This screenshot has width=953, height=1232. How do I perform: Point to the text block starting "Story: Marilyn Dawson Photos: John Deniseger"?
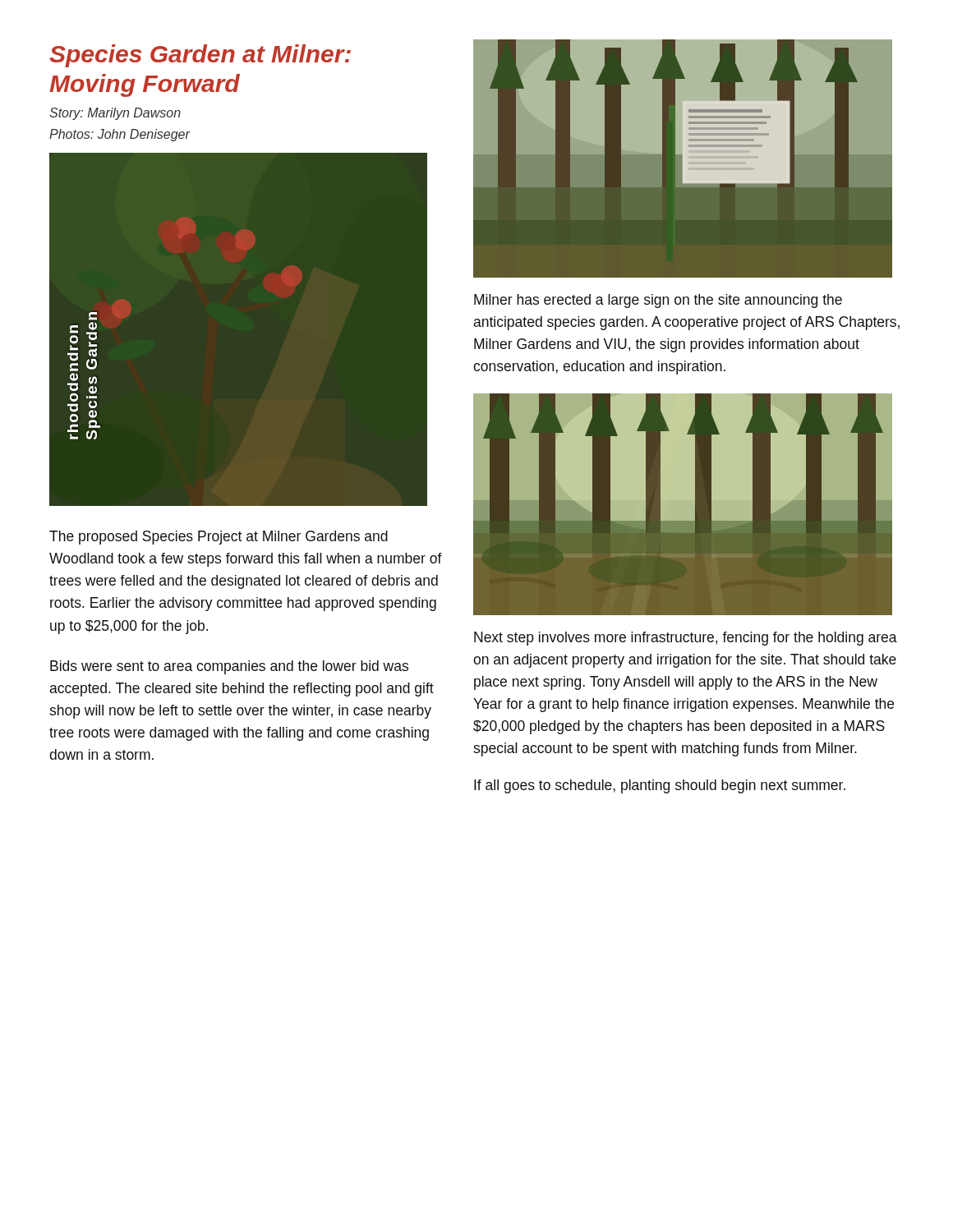pos(115,114)
